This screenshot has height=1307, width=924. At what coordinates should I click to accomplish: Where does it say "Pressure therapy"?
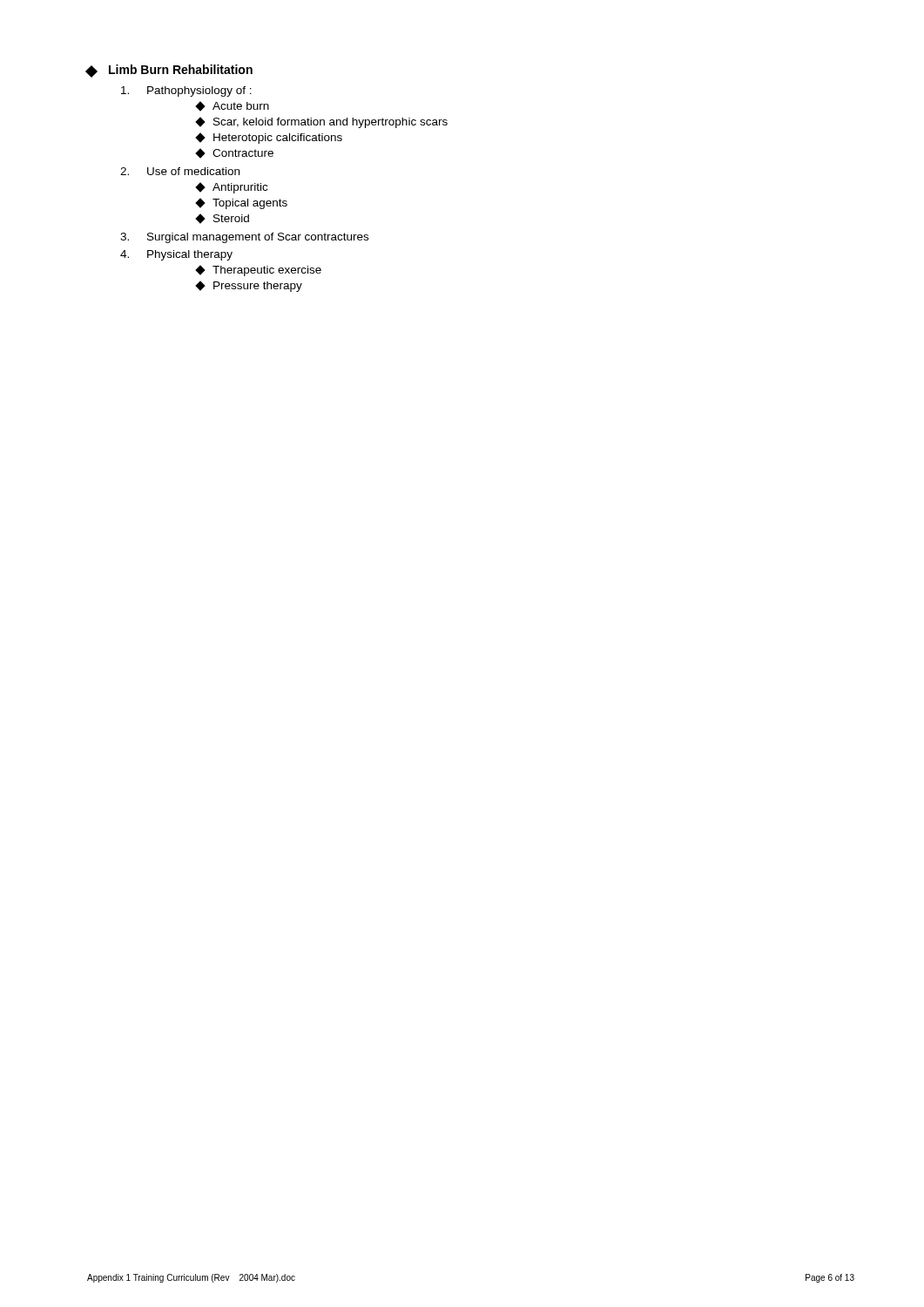(249, 285)
